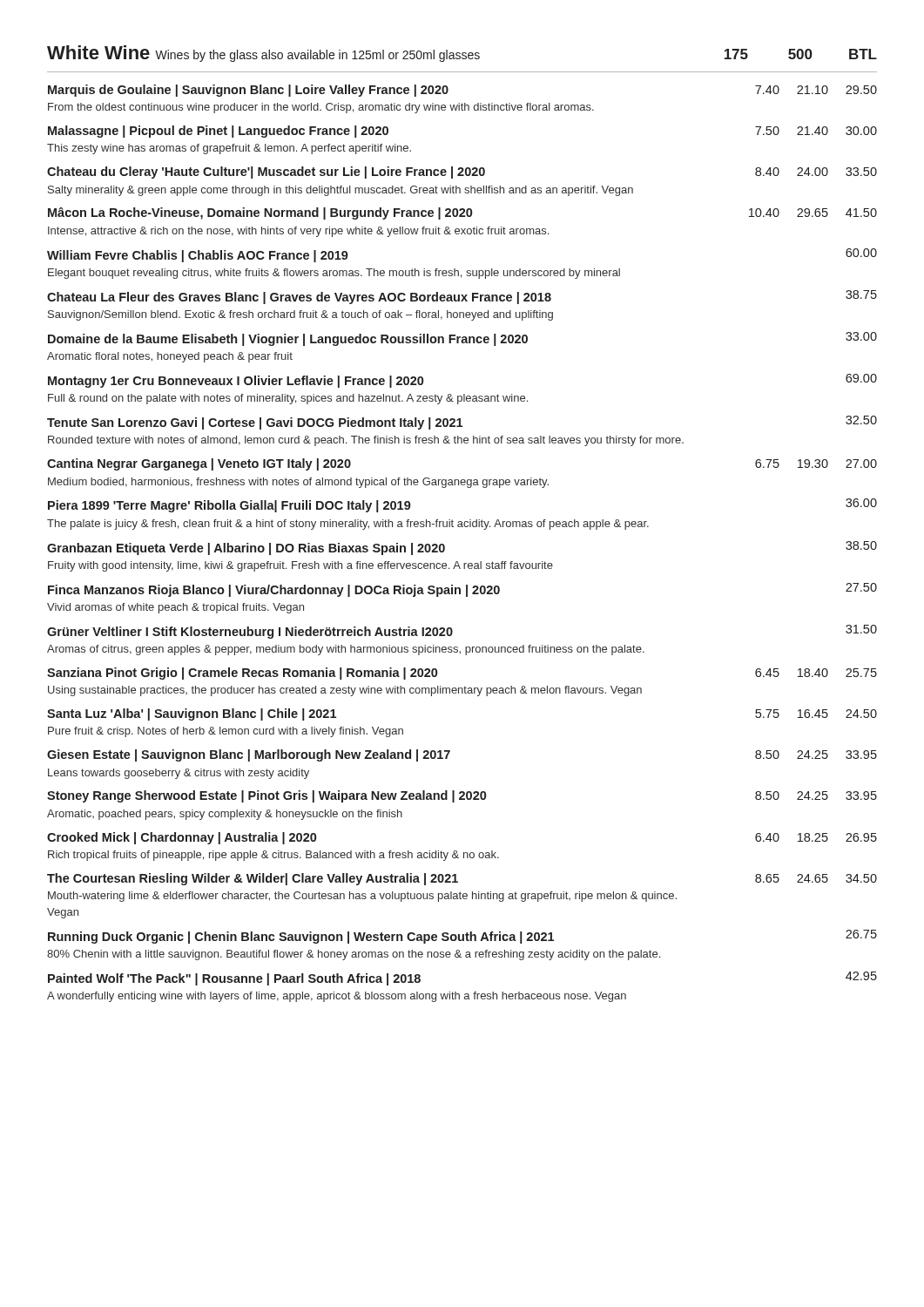Click on the element starting "Montagny 1er Cru"

pos(462,389)
